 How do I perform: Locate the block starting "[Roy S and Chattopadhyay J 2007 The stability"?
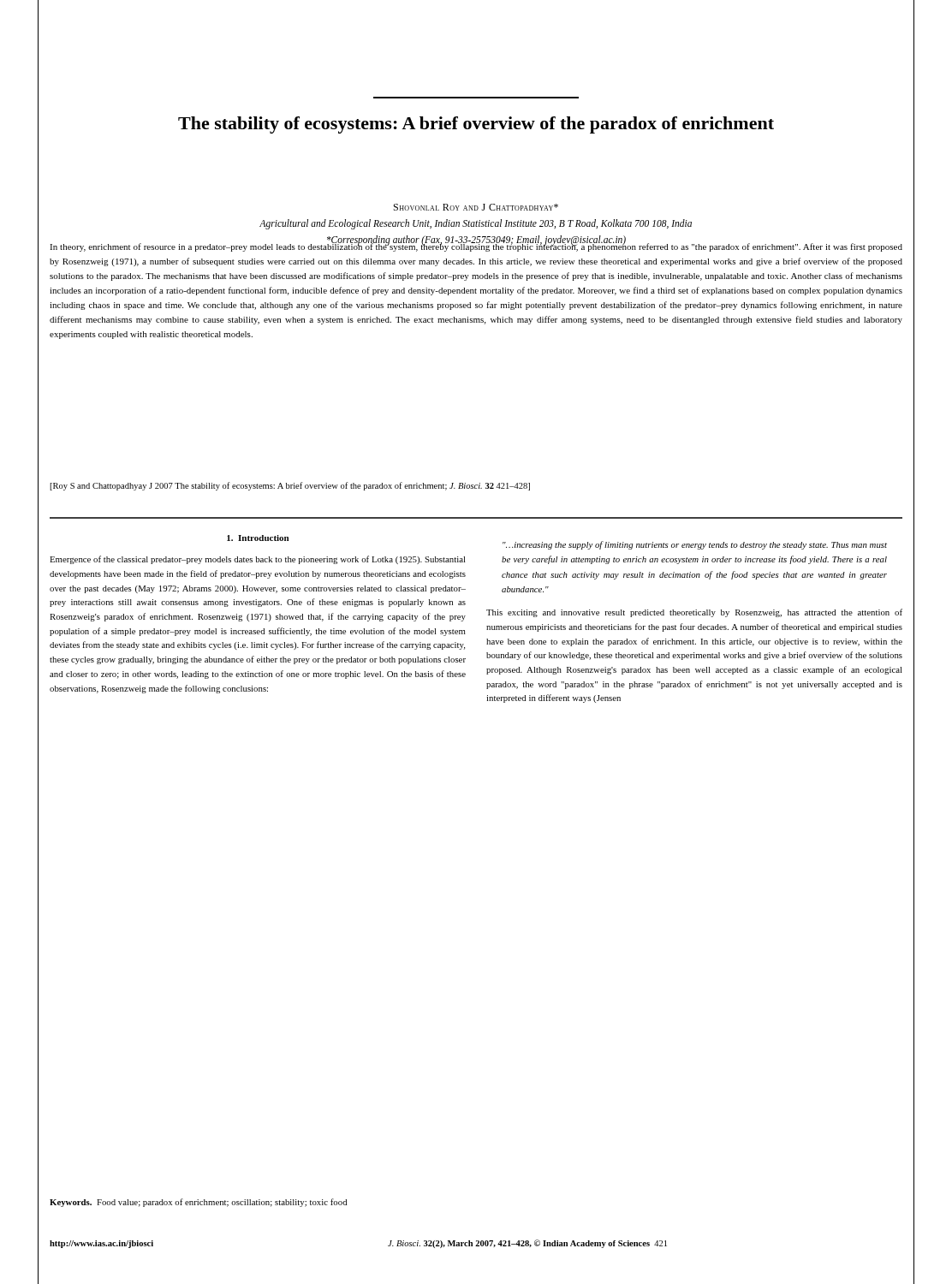pyautogui.click(x=290, y=486)
